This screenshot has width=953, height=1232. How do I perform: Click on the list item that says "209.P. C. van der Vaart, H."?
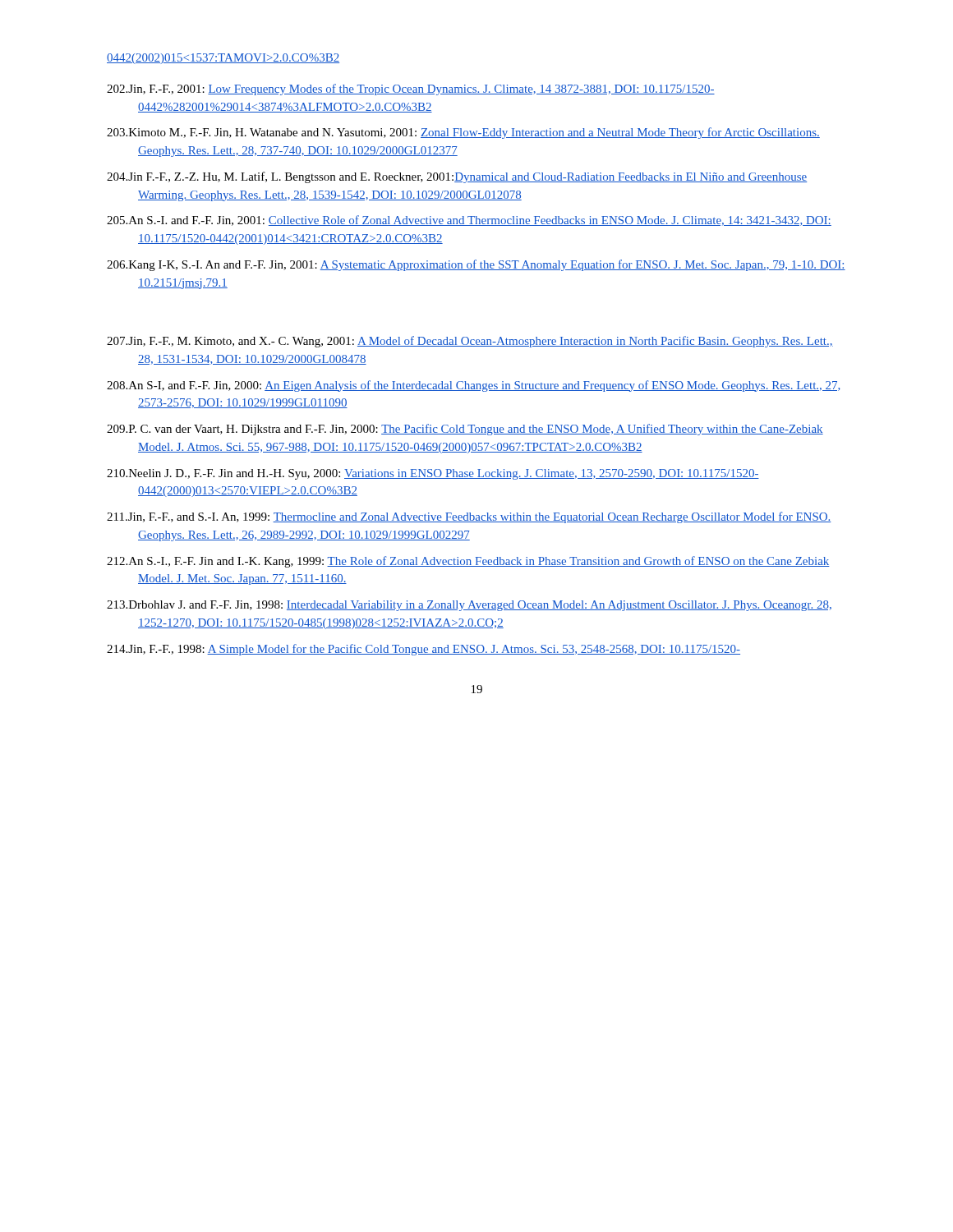465,438
